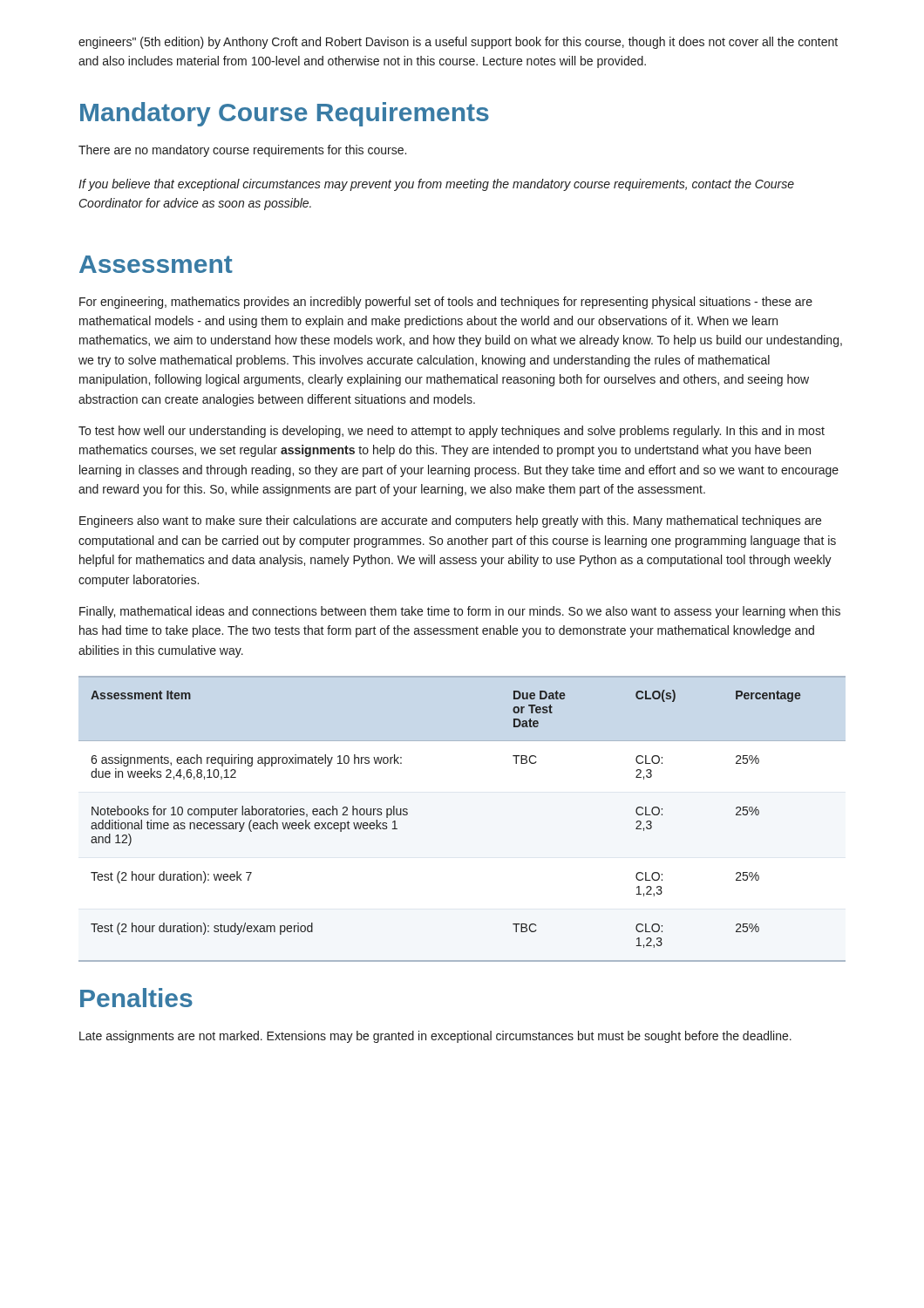
Task: Find the section header containing "Mandatory Course Requirements"
Action: (284, 112)
